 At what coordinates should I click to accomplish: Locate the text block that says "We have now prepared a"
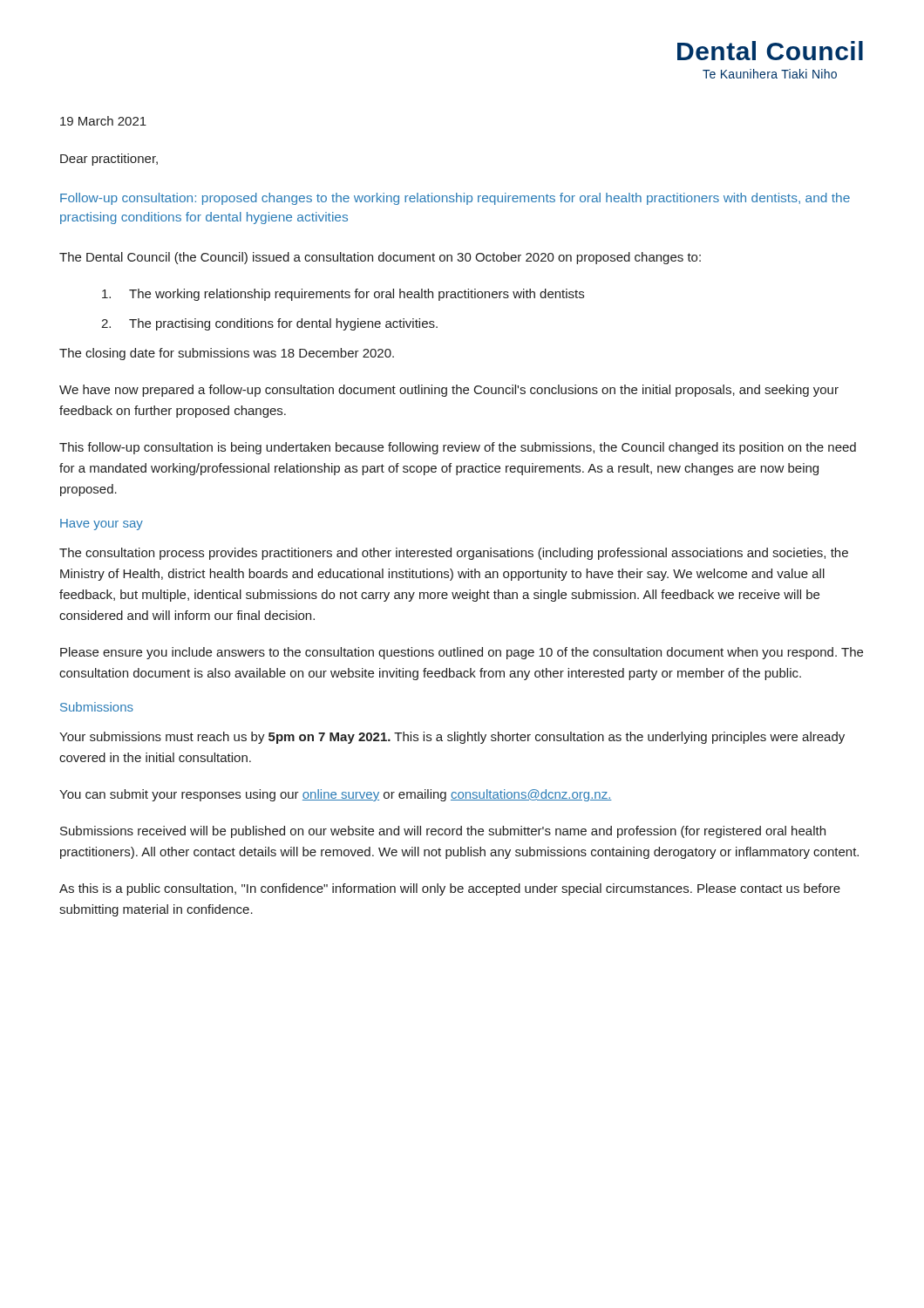click(449, 400)
